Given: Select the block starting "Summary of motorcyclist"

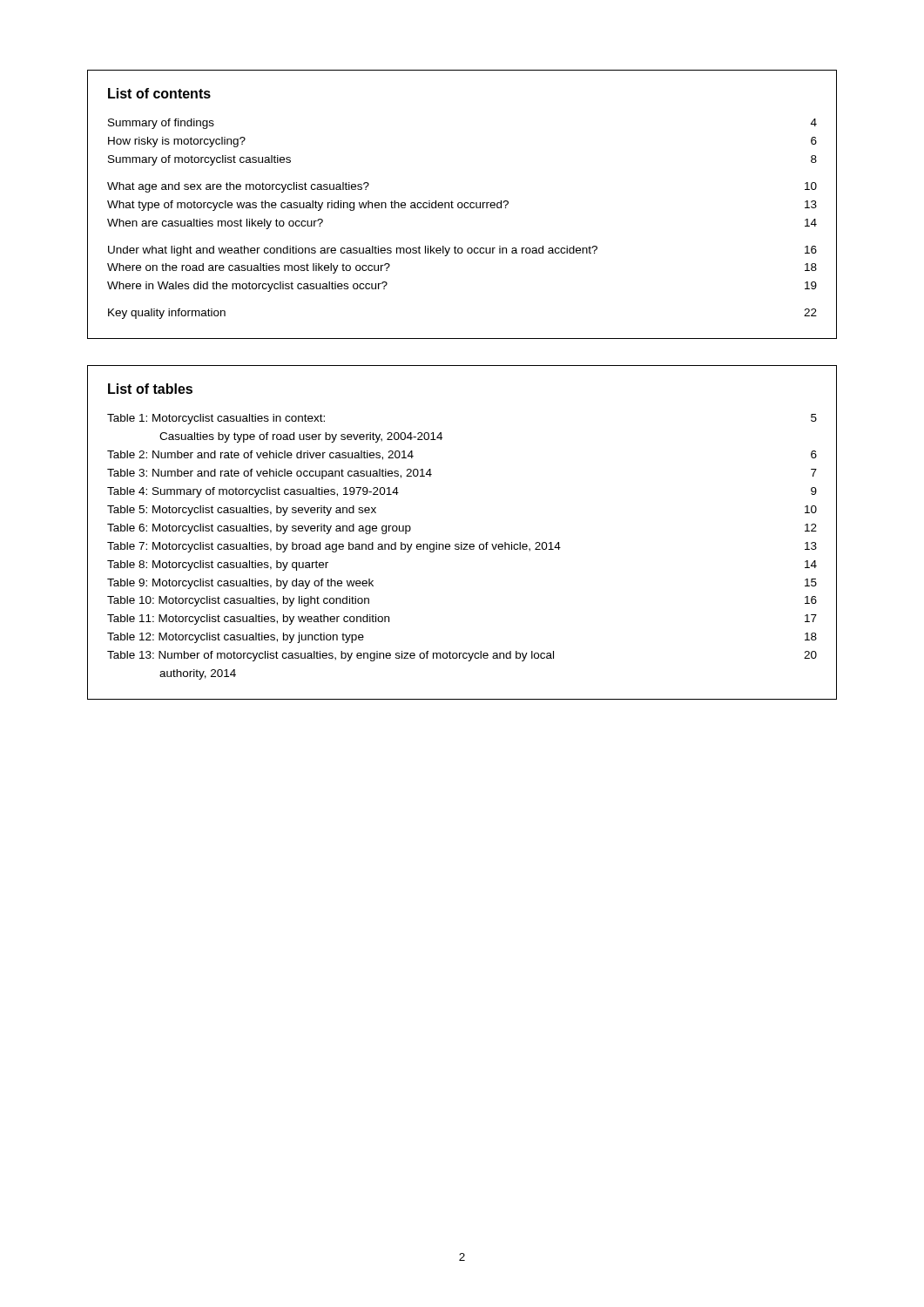Looking at the screenshot, I should [x=204, y=160].
